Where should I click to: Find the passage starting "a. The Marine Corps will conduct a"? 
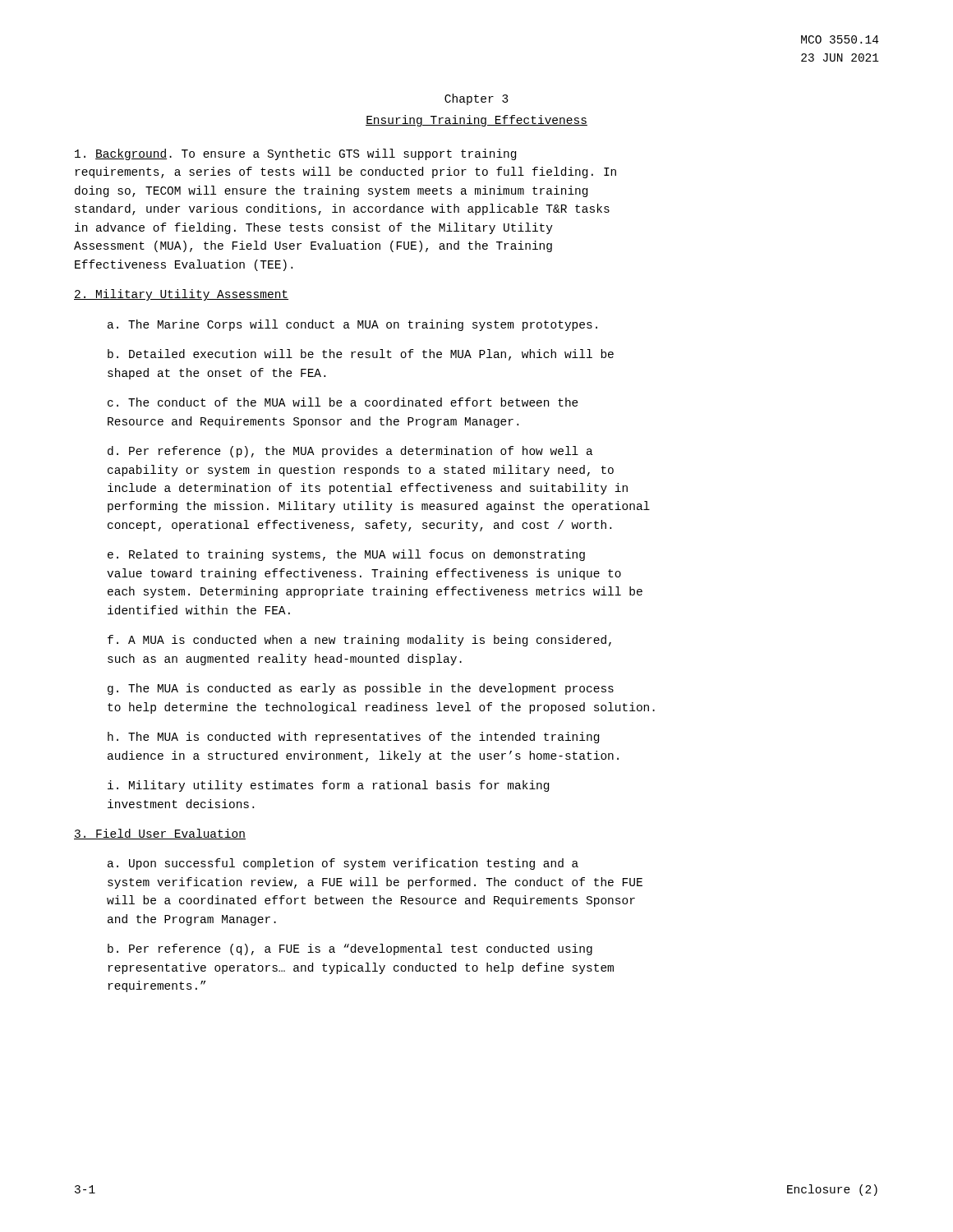pos(353,325)
